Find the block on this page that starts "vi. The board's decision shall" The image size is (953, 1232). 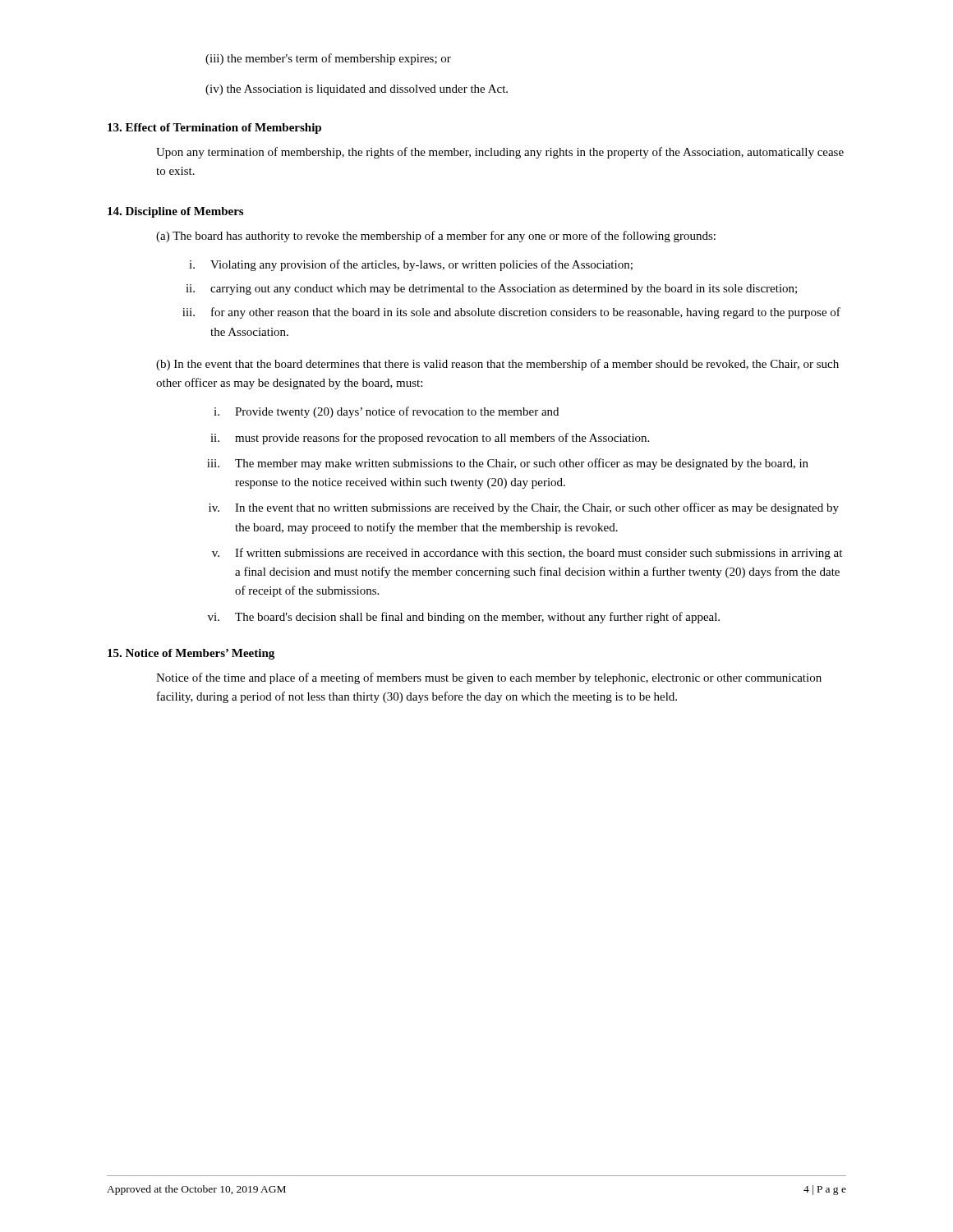(x=513, y=617)
